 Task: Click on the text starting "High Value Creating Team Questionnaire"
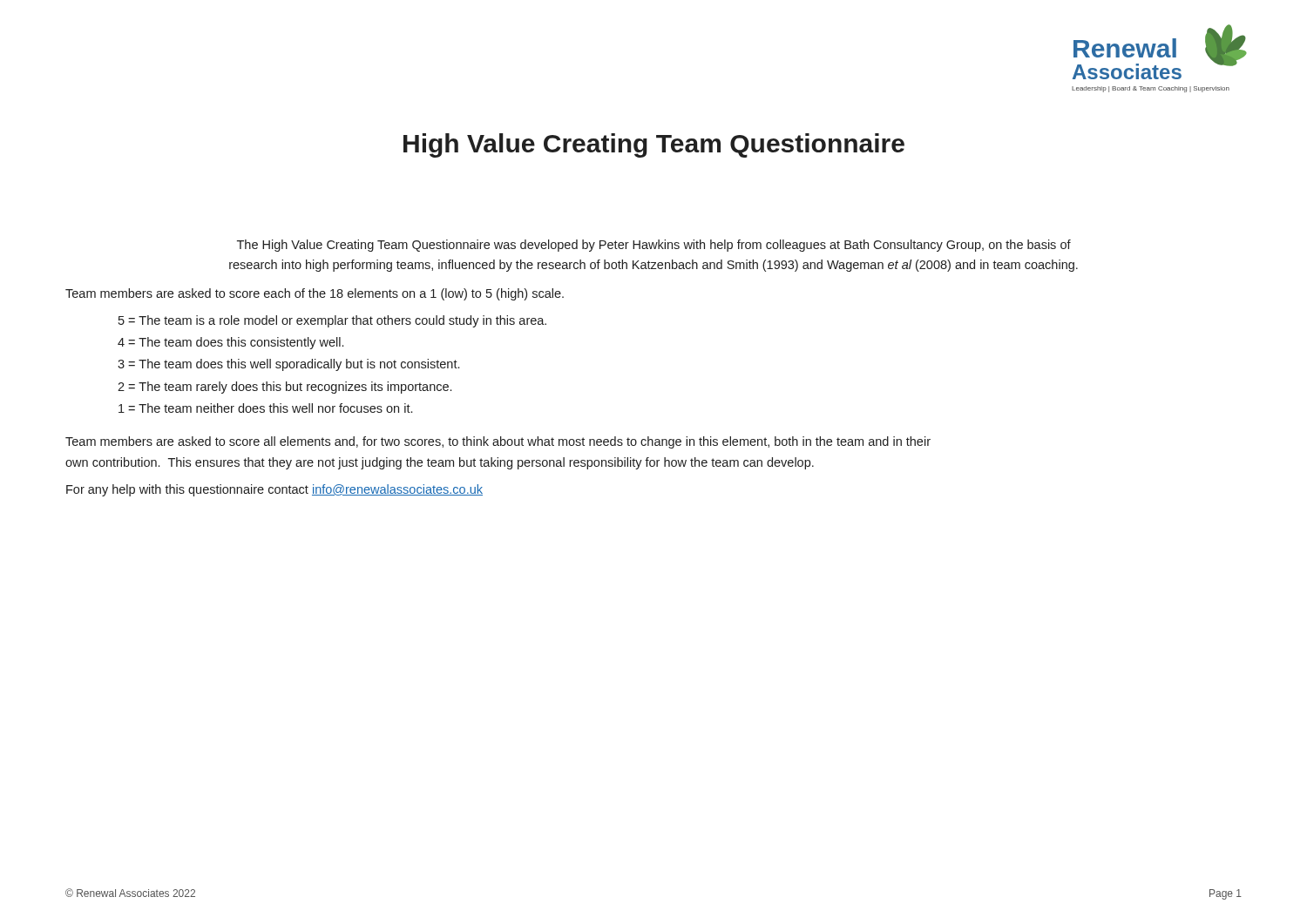point(654,144)
